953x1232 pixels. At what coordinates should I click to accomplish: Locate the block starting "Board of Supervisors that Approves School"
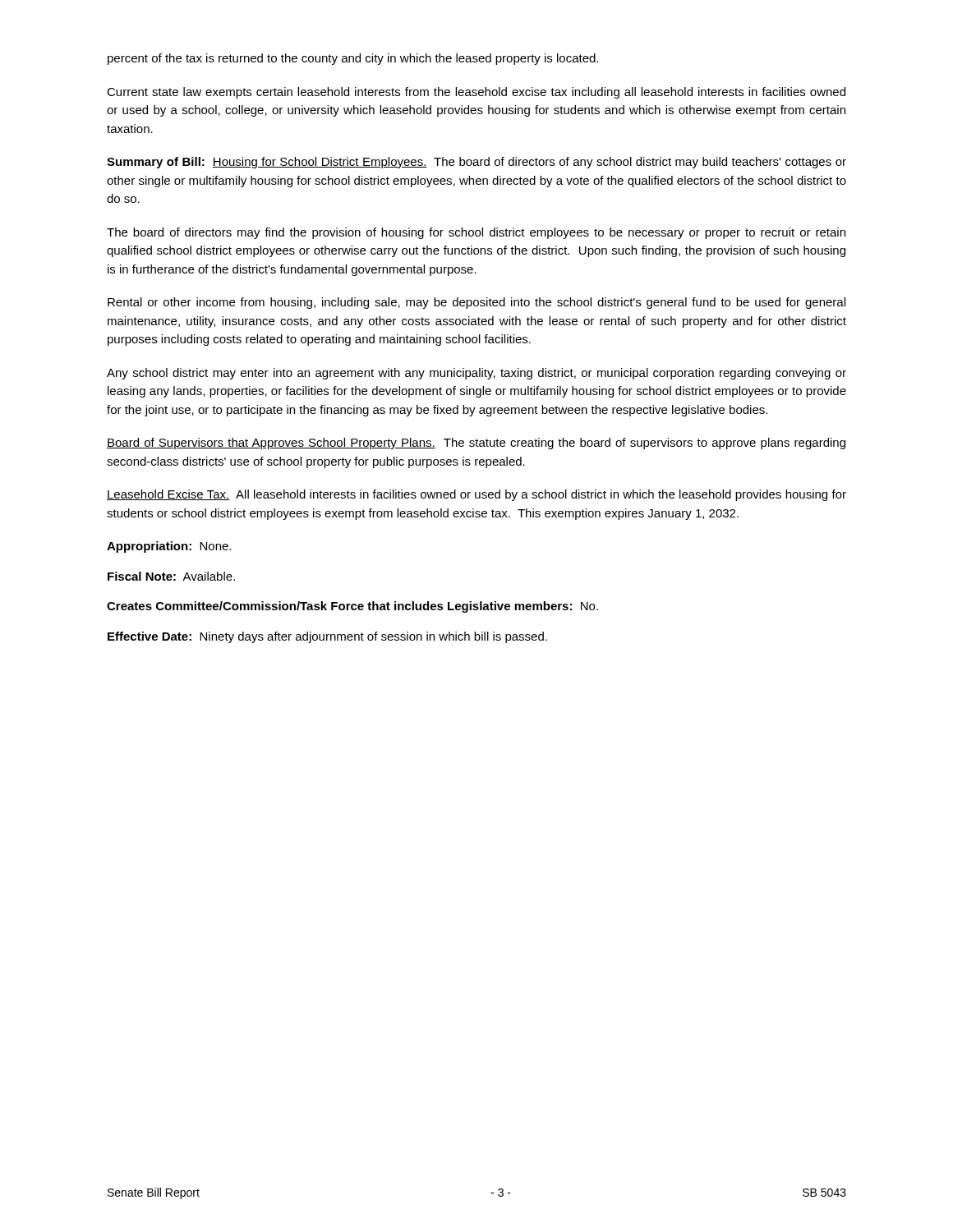point(476,452)
